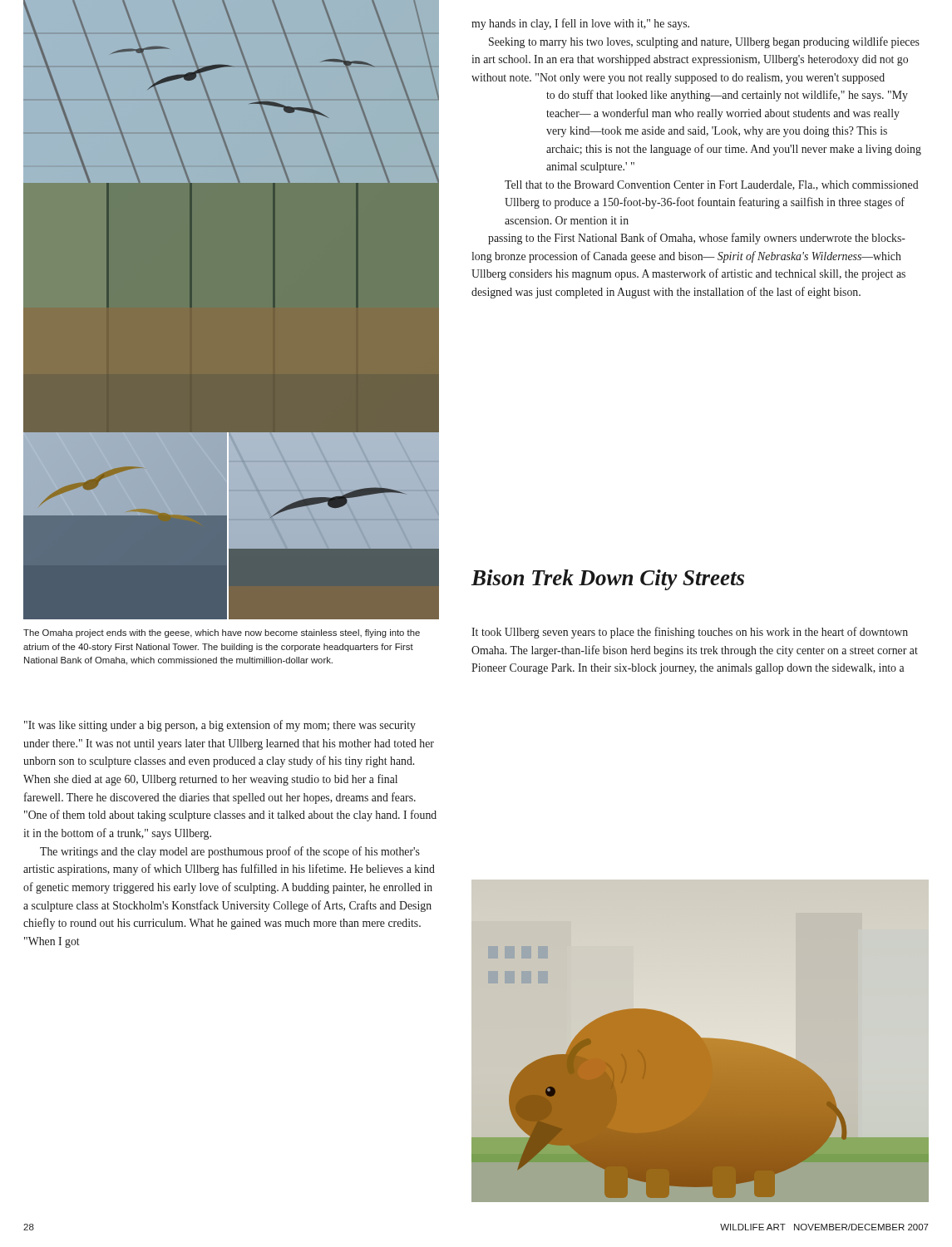The height and width of the screenshot is (1247, 952).
Task: Point to the passage starting ""It was like"
Action: click(x=220, y=726)
